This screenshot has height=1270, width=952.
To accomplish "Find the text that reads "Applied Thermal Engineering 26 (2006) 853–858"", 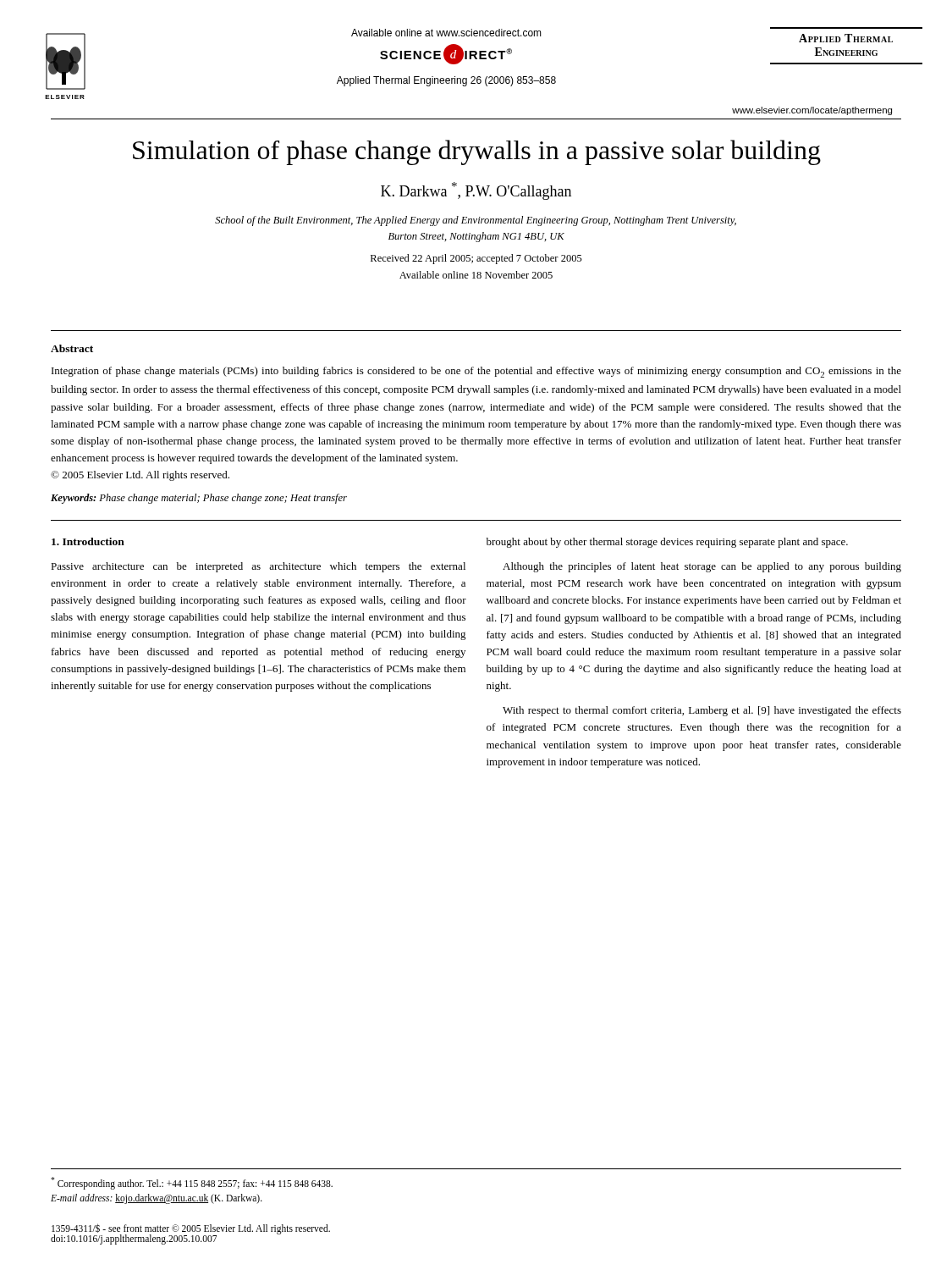I will click(x=446, y=80).
